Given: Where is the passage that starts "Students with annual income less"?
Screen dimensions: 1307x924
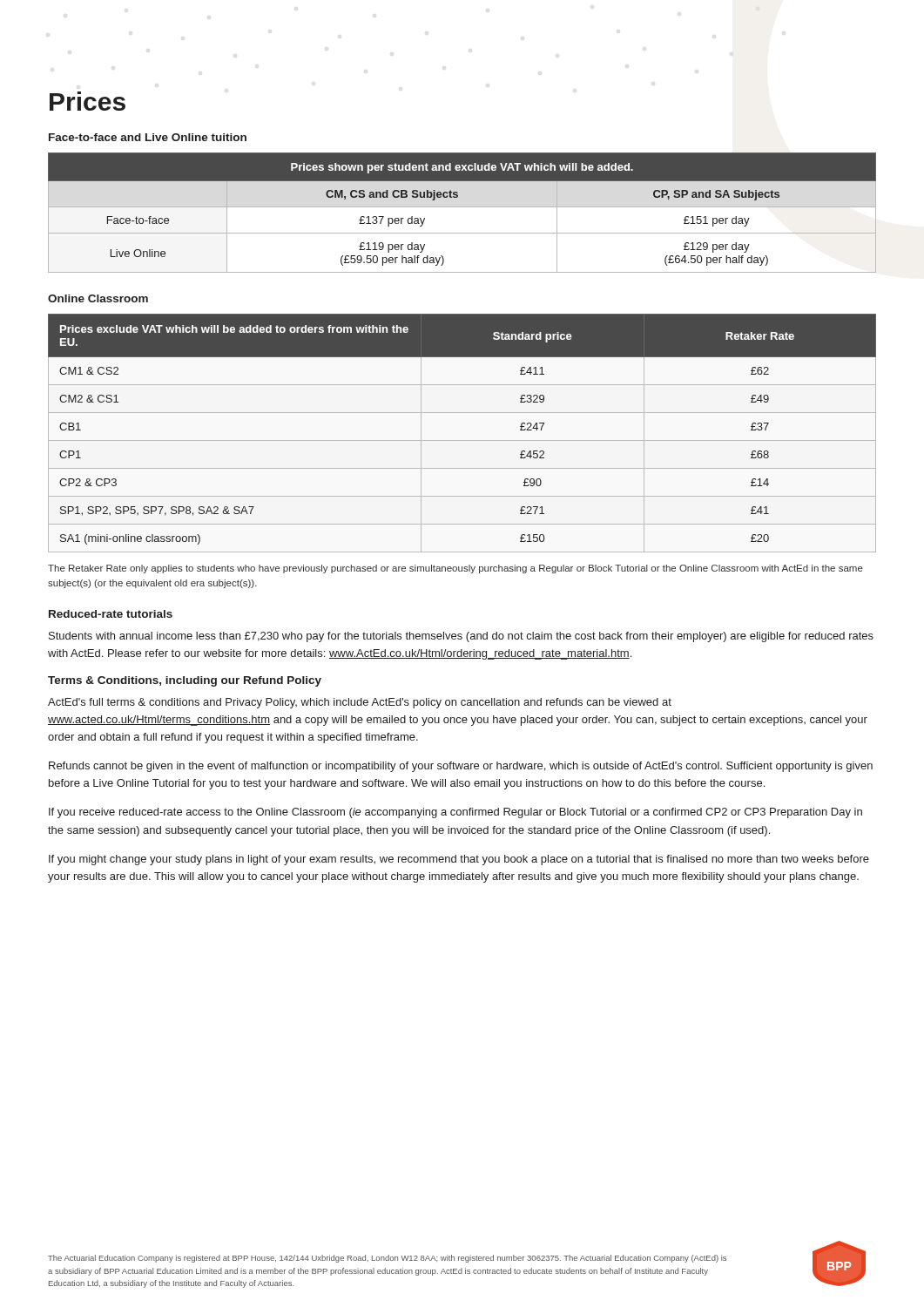Looking at the screenshot, I should pyautogui.click(x=461, y=644).
